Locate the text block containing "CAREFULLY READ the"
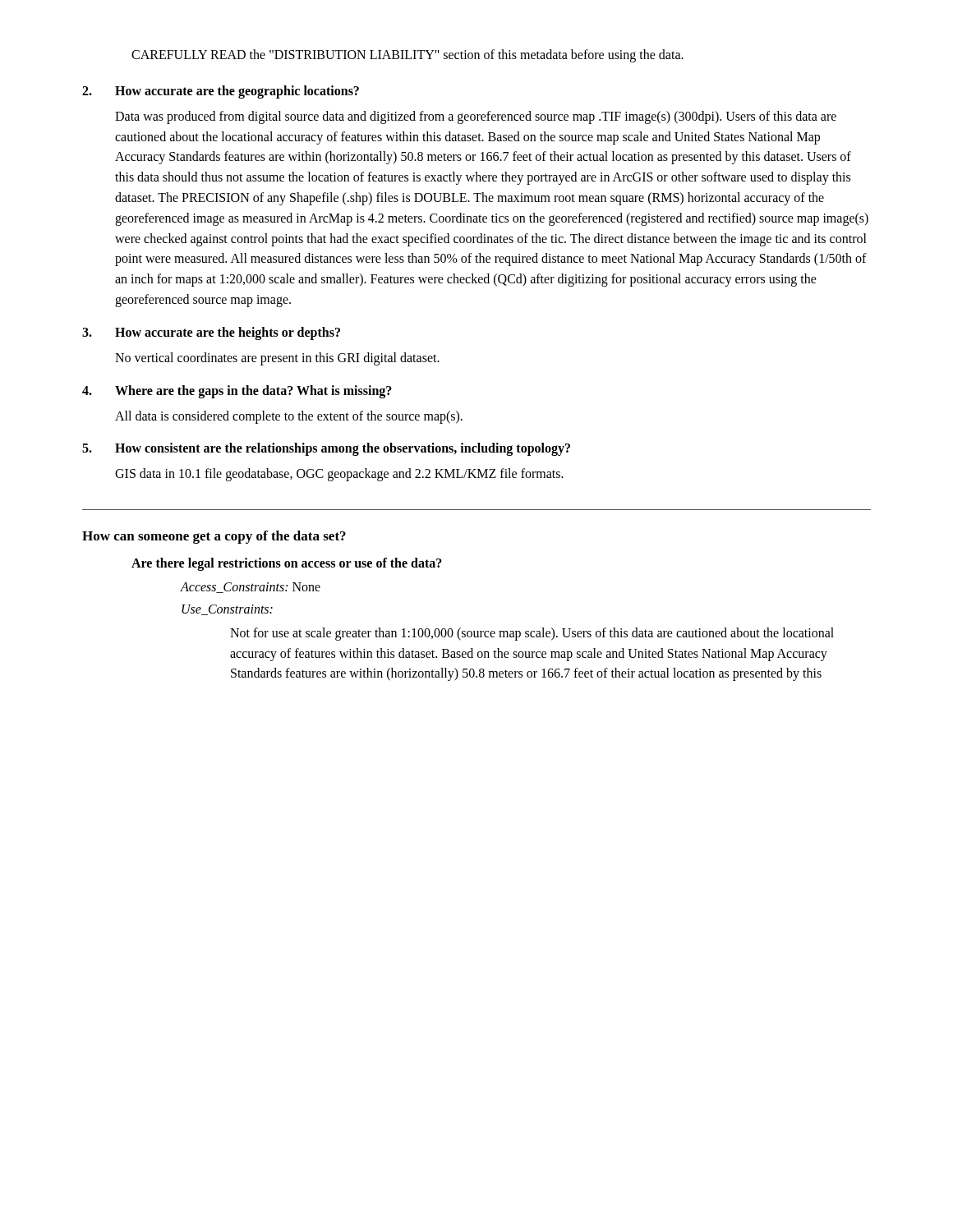953x1232 pixels. click(x=408, y=55)
